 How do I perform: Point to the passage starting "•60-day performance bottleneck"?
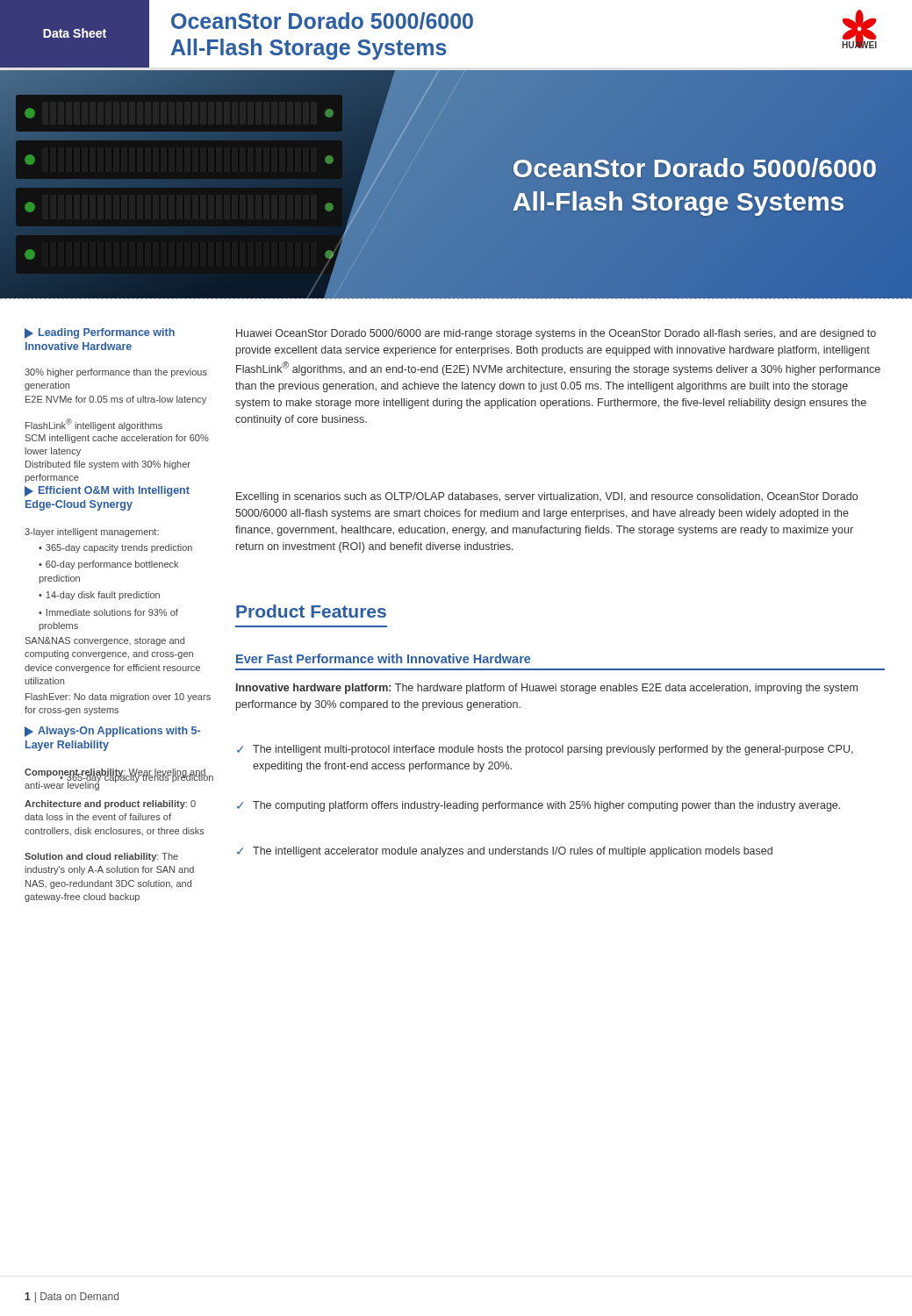[x=109, y=571]
